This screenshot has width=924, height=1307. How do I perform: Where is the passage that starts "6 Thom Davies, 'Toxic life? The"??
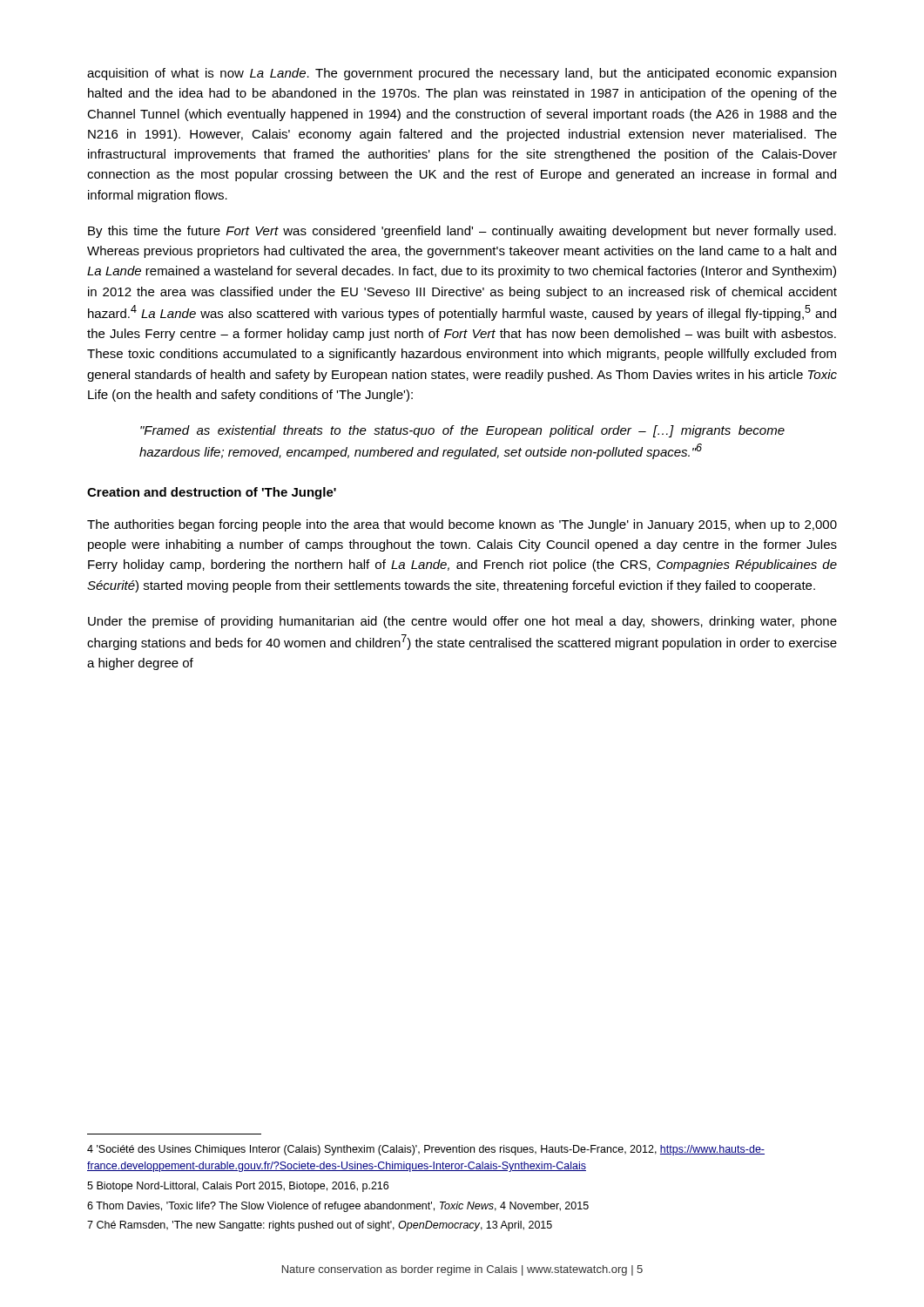[x=462, y=1206]
